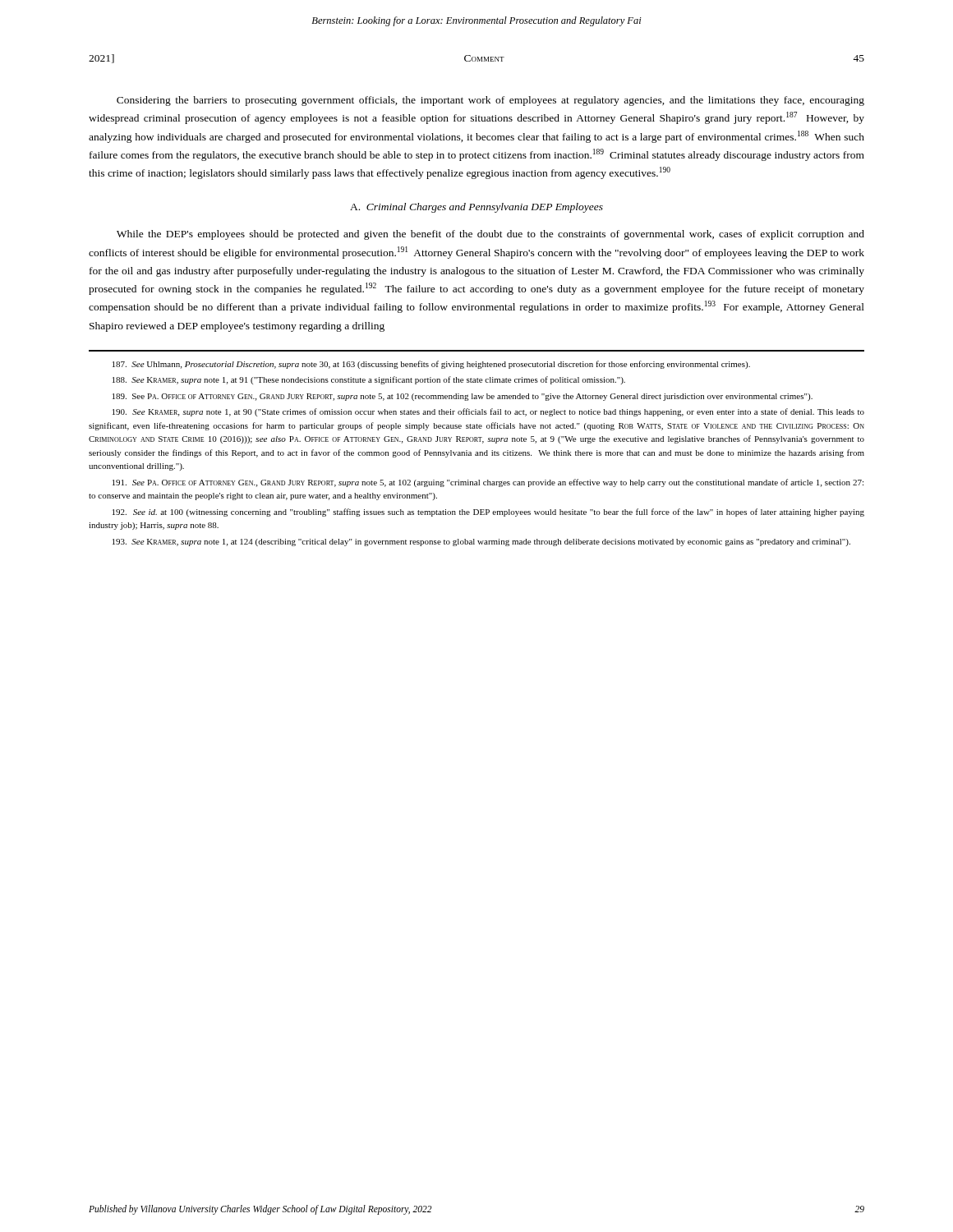Click the passage that begins "See Kramer, supra note 1, at 91 ("These"
This screenshot has width=953, height=1232.
pyautogui.click(x=369, y=380)
